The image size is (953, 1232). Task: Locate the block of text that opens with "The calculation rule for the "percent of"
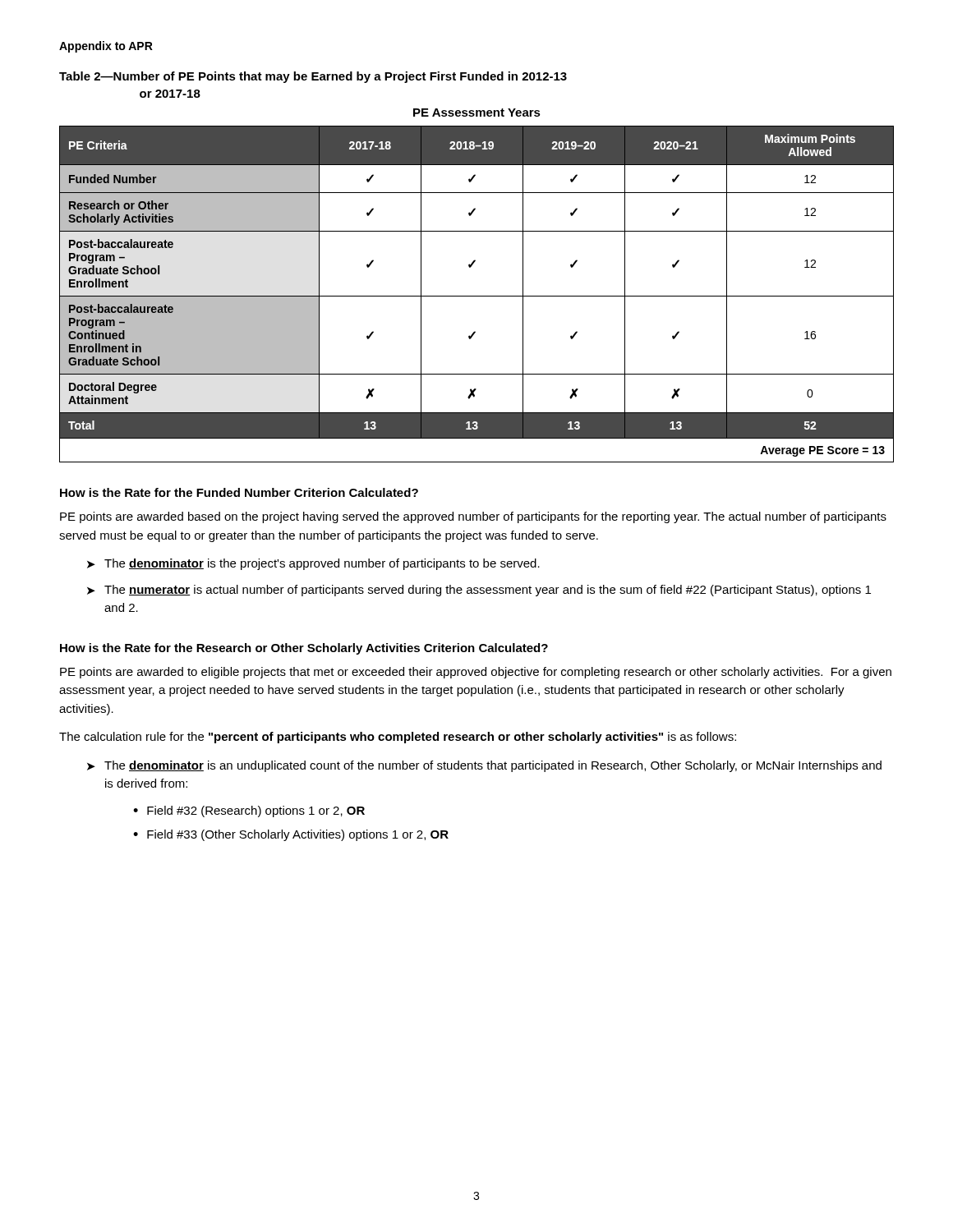[x=398, y=736]
